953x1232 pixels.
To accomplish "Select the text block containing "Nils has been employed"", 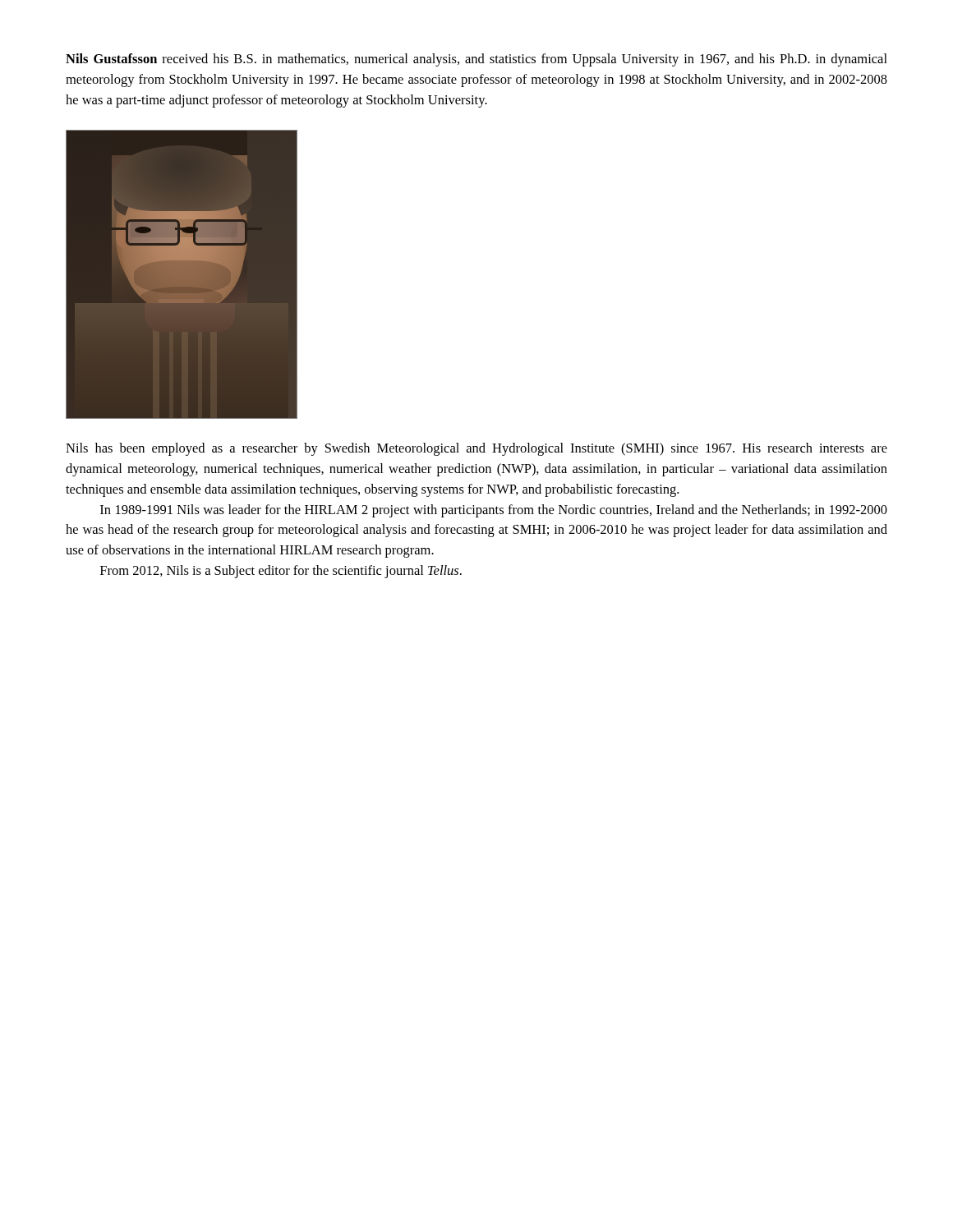I will (x=476, y=469).
